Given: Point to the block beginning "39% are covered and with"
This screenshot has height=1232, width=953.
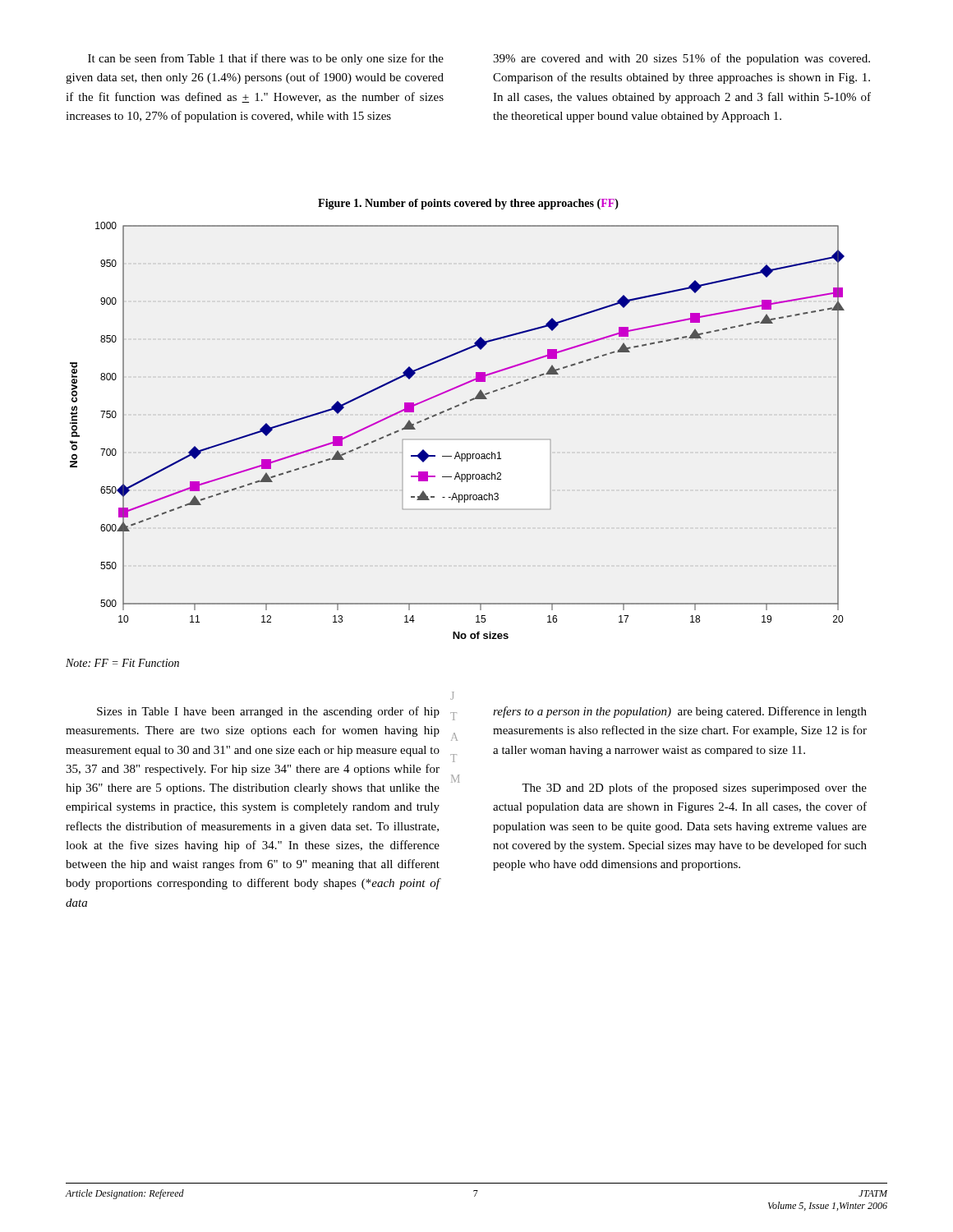Looking at the screenshot, I should coord(682,87).
